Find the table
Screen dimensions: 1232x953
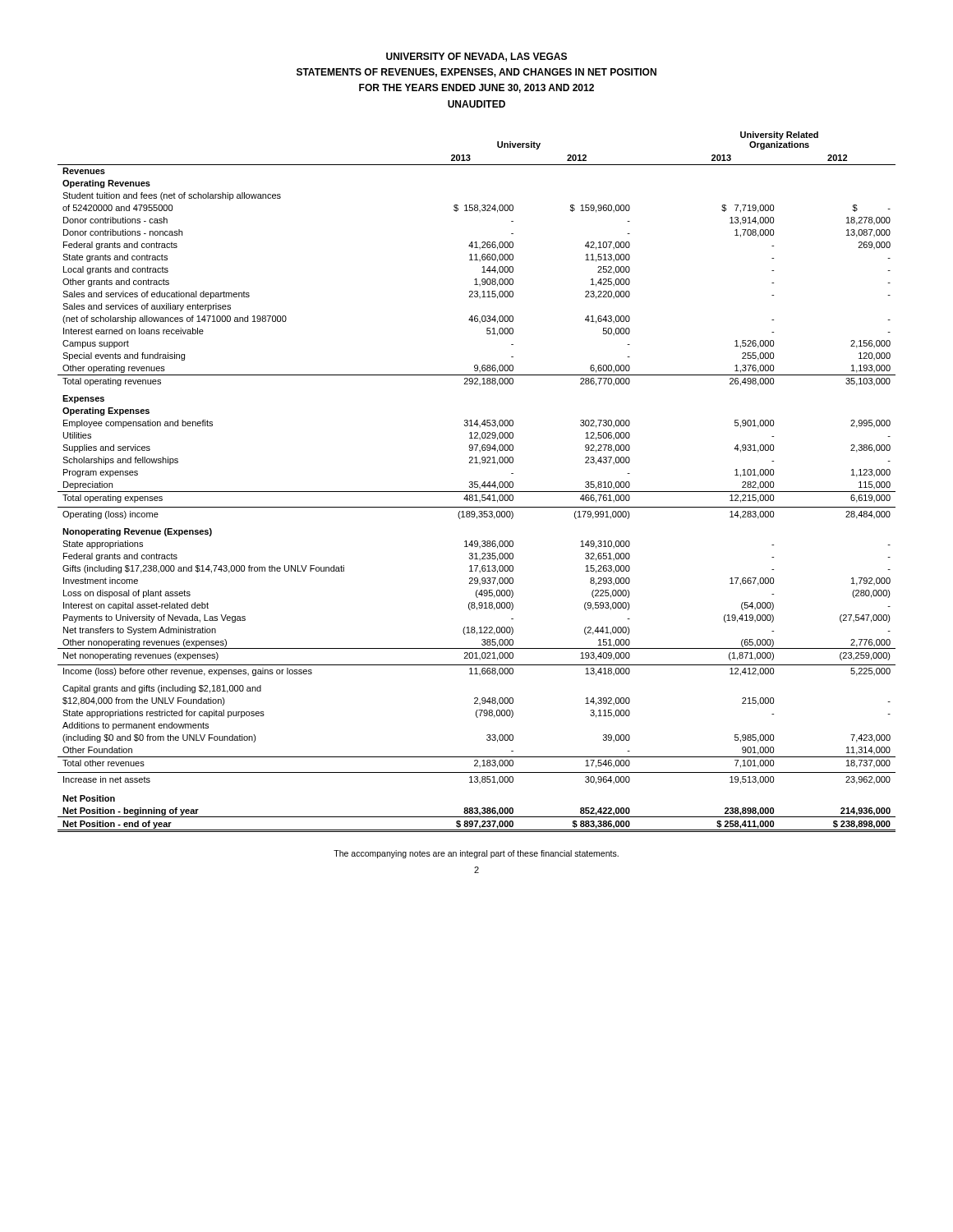tap(476, 480)
